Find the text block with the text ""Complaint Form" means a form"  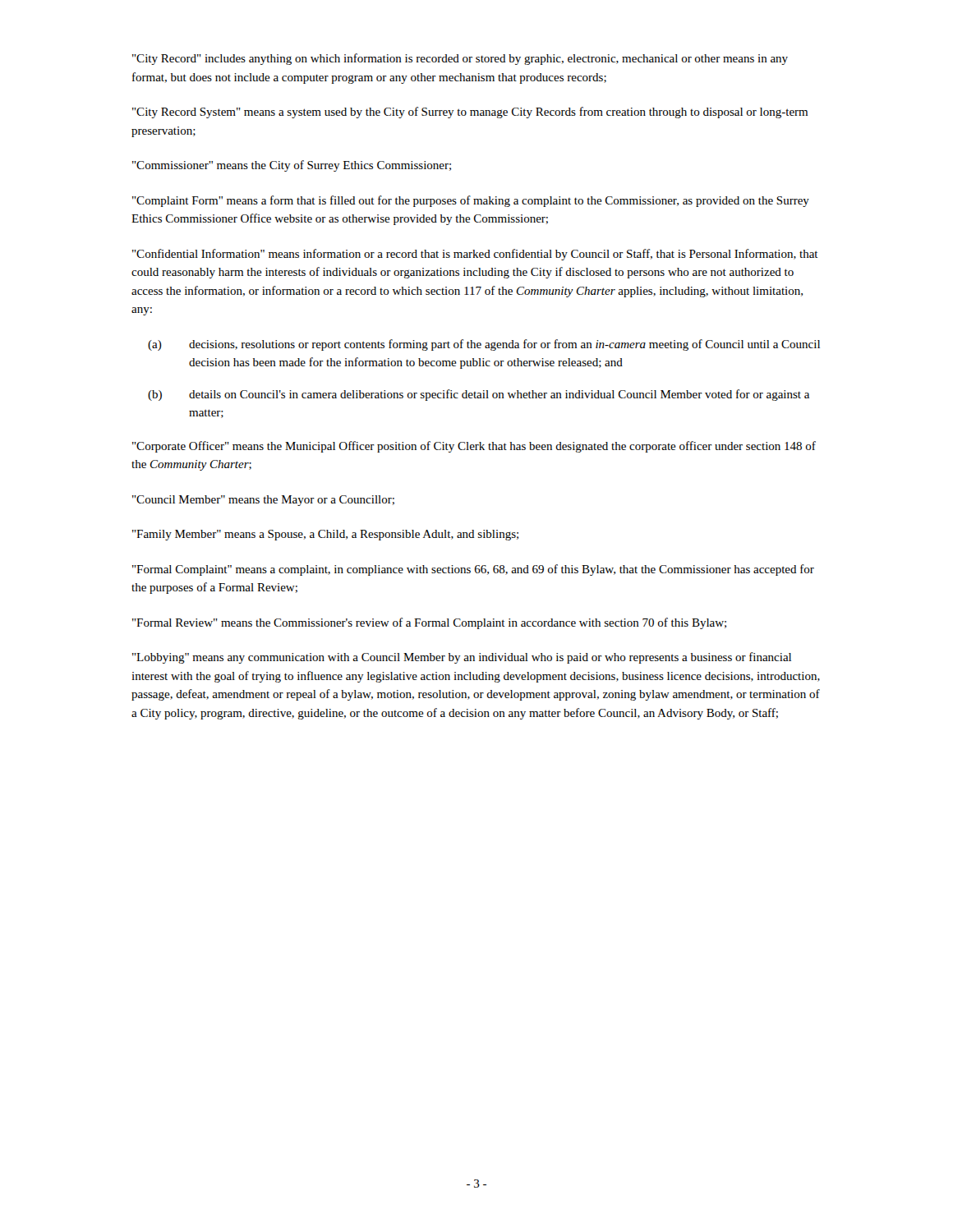pos(470,209)
